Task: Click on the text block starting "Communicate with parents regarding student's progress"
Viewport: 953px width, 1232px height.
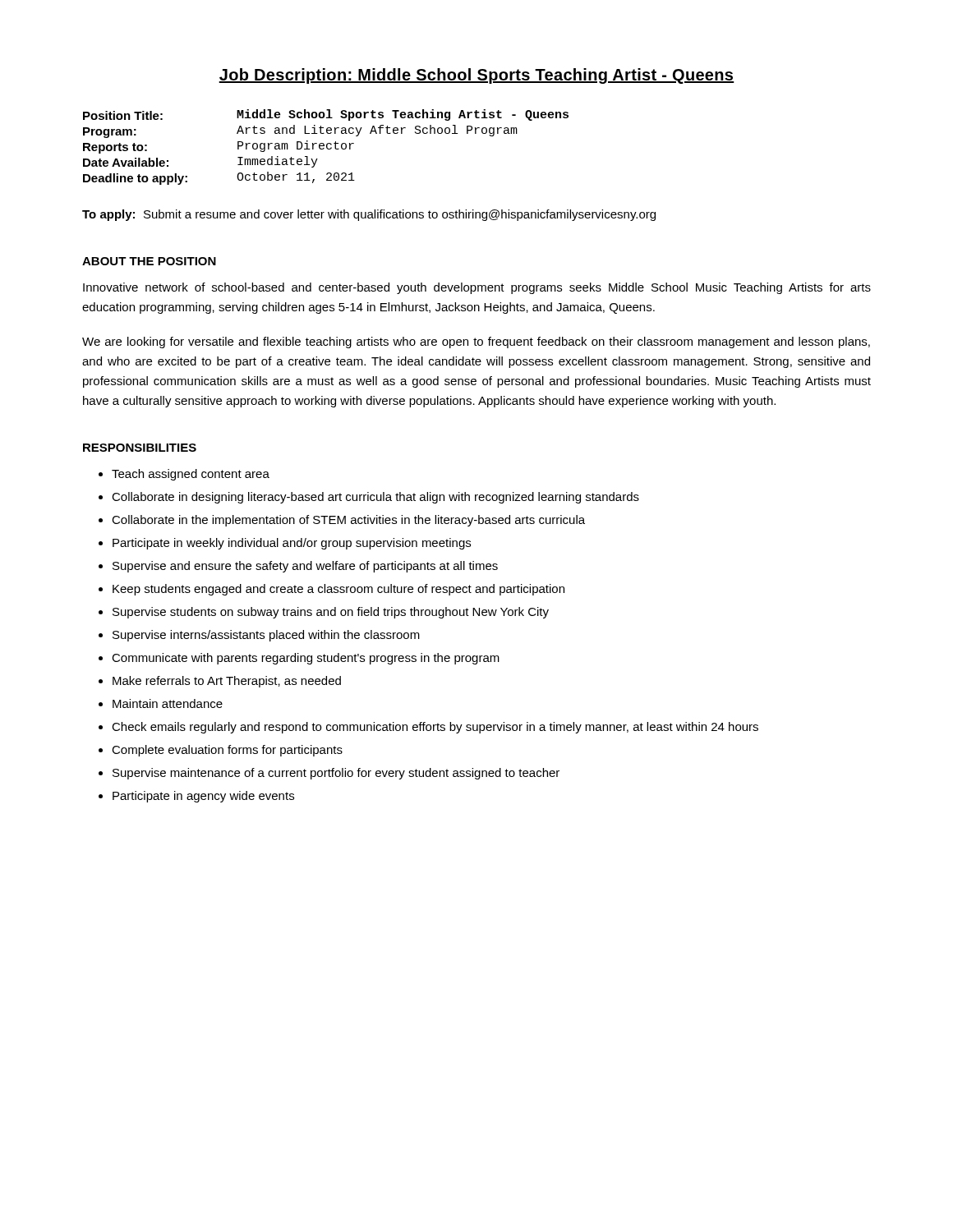Action: pyautogui.click(x=491, y=658)
